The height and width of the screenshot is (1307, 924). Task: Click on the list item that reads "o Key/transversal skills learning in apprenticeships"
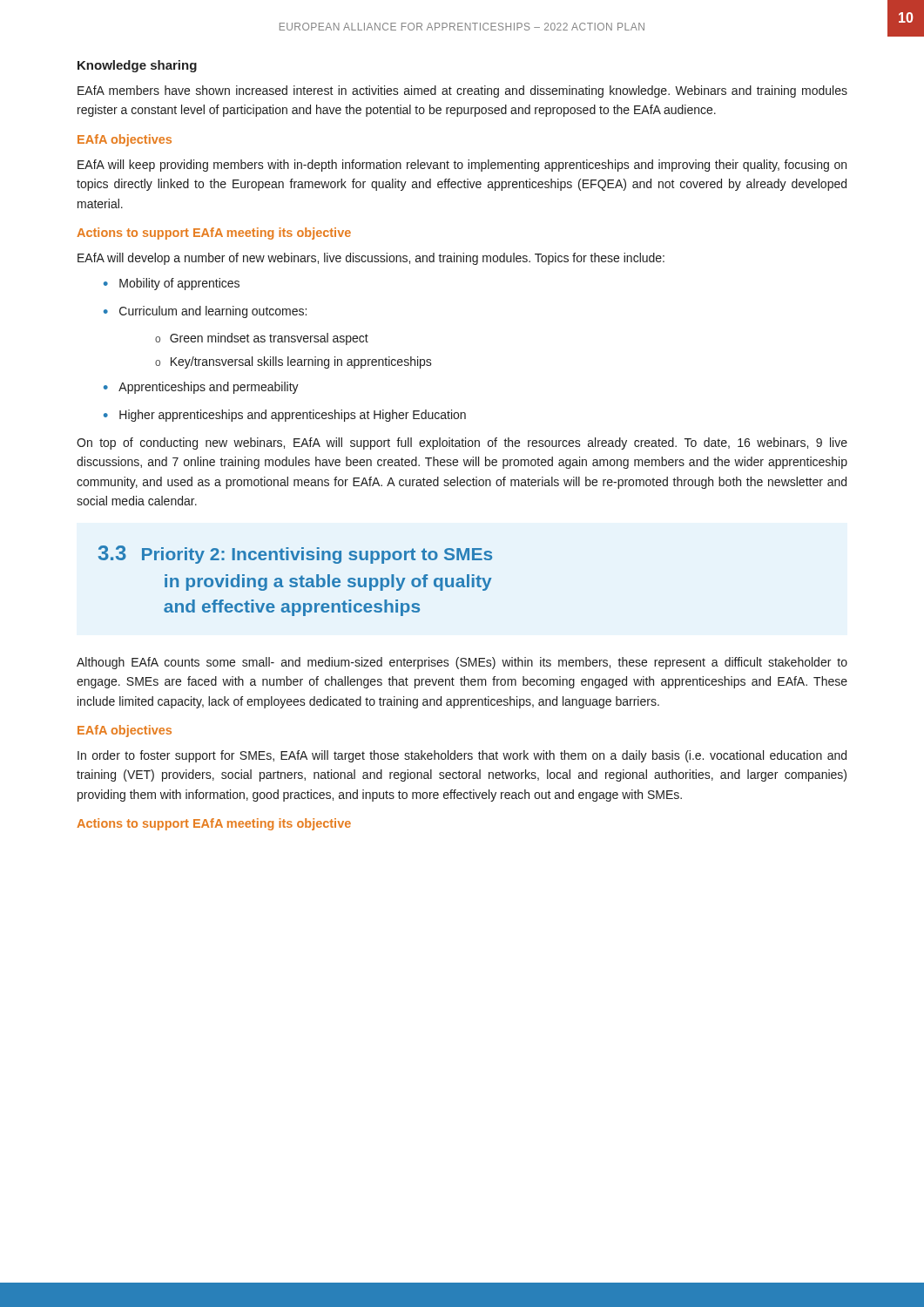click(x=293, y=362)
